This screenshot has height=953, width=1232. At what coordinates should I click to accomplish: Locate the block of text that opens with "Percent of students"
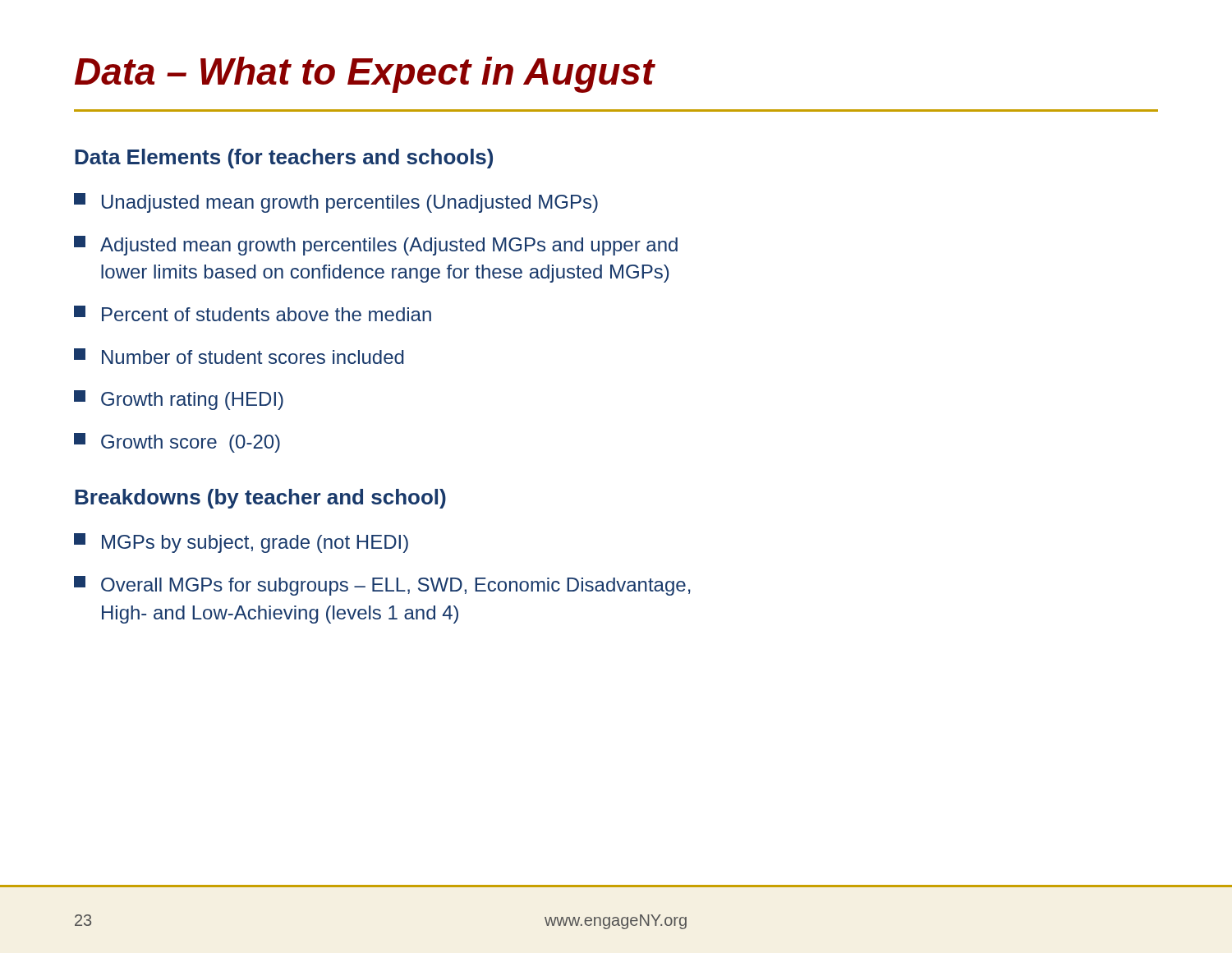253,313
